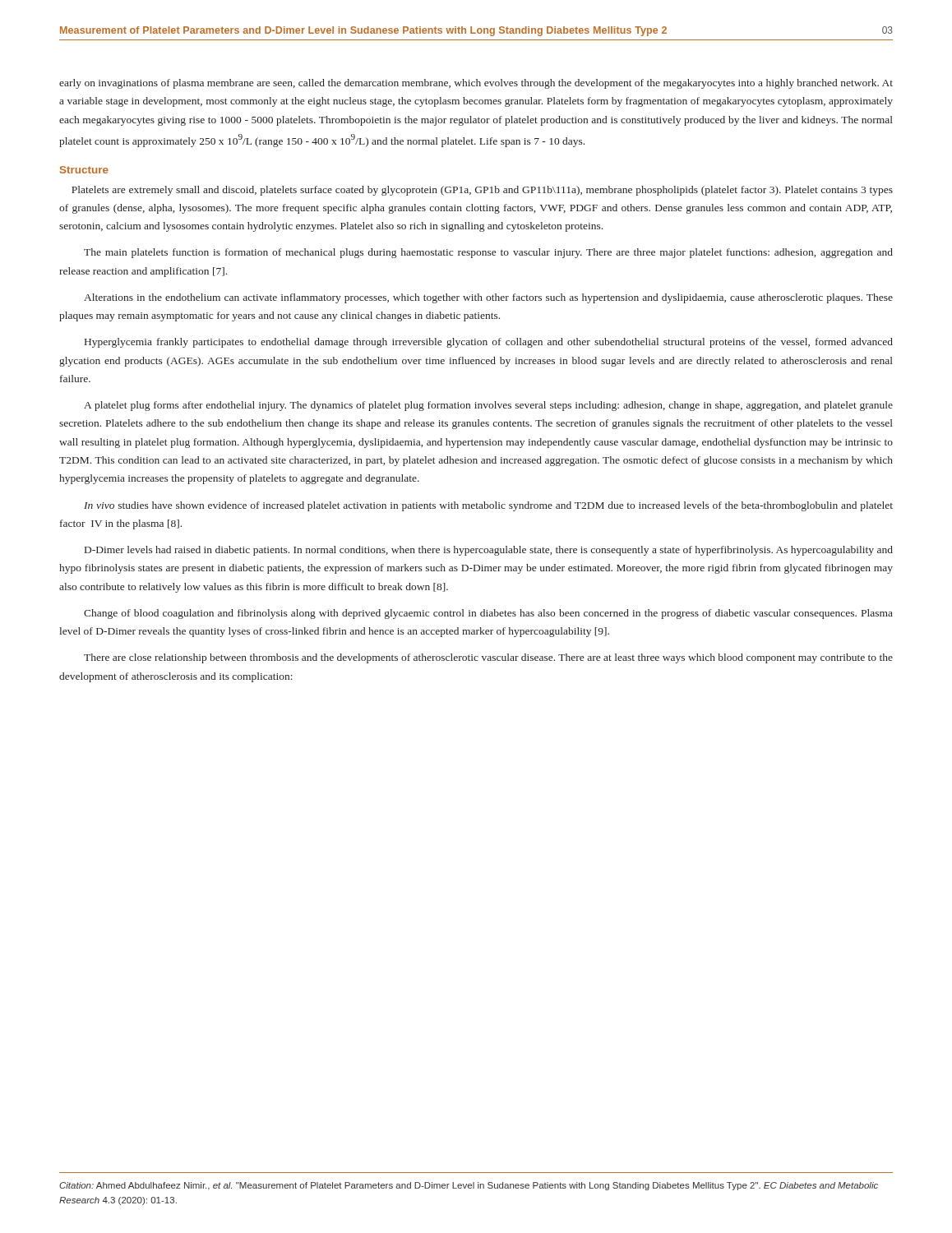Select the text block that says "Platelets are extremely small"
952x1233 pixels.
tap(476, 207)
